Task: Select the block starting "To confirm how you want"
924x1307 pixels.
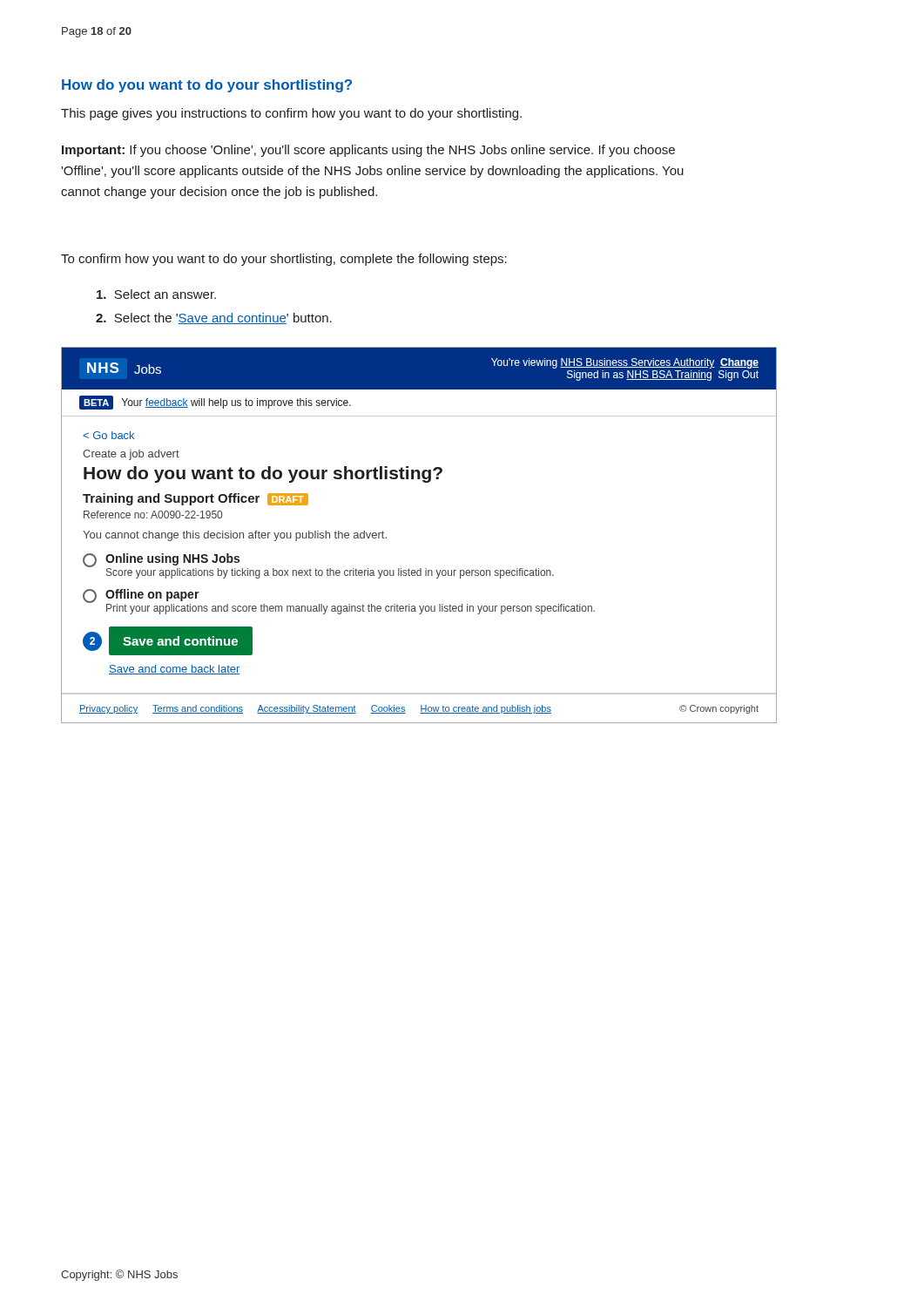Action: coord(284,258)
